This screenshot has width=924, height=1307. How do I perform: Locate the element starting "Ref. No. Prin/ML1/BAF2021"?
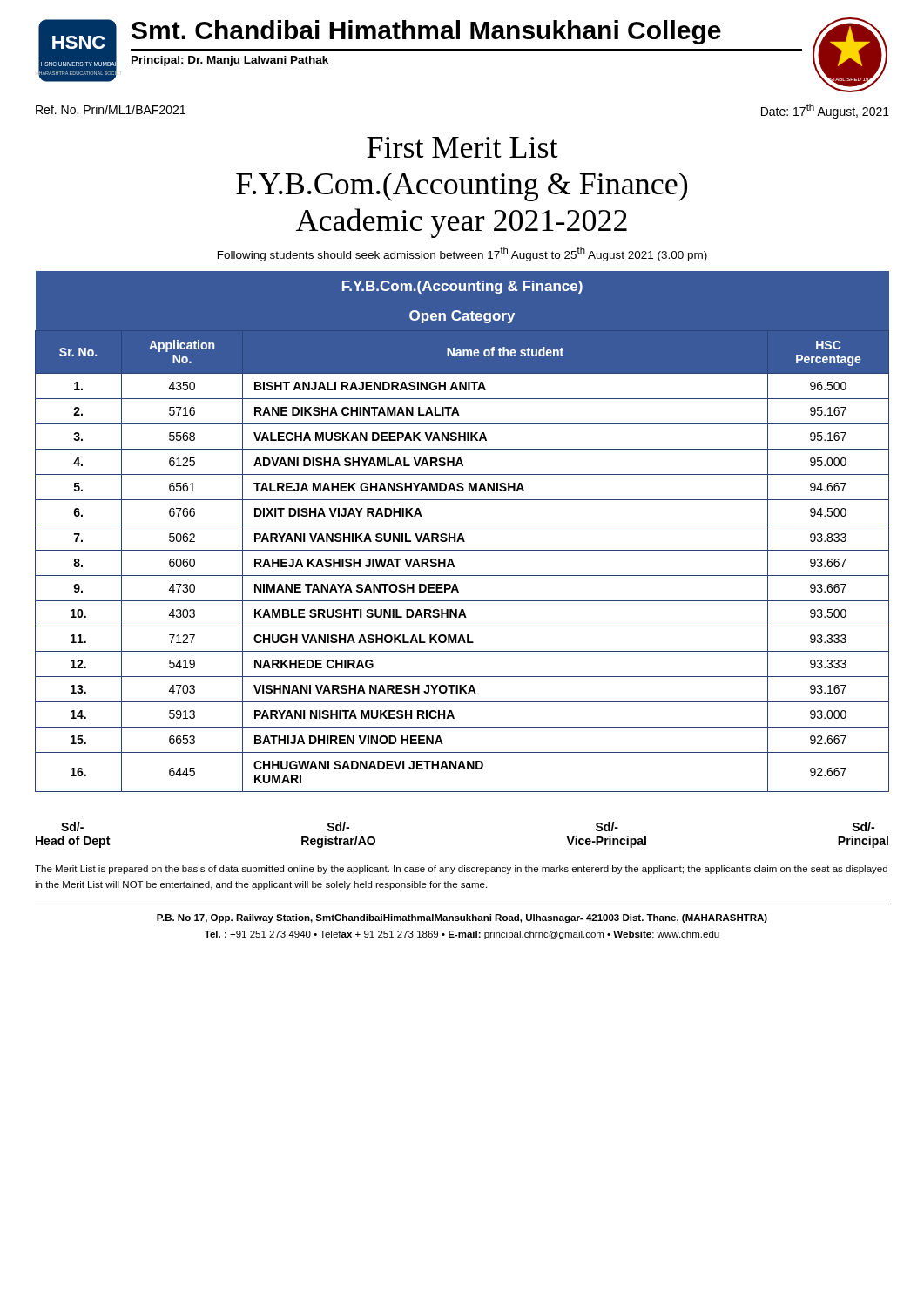point(110,110)
